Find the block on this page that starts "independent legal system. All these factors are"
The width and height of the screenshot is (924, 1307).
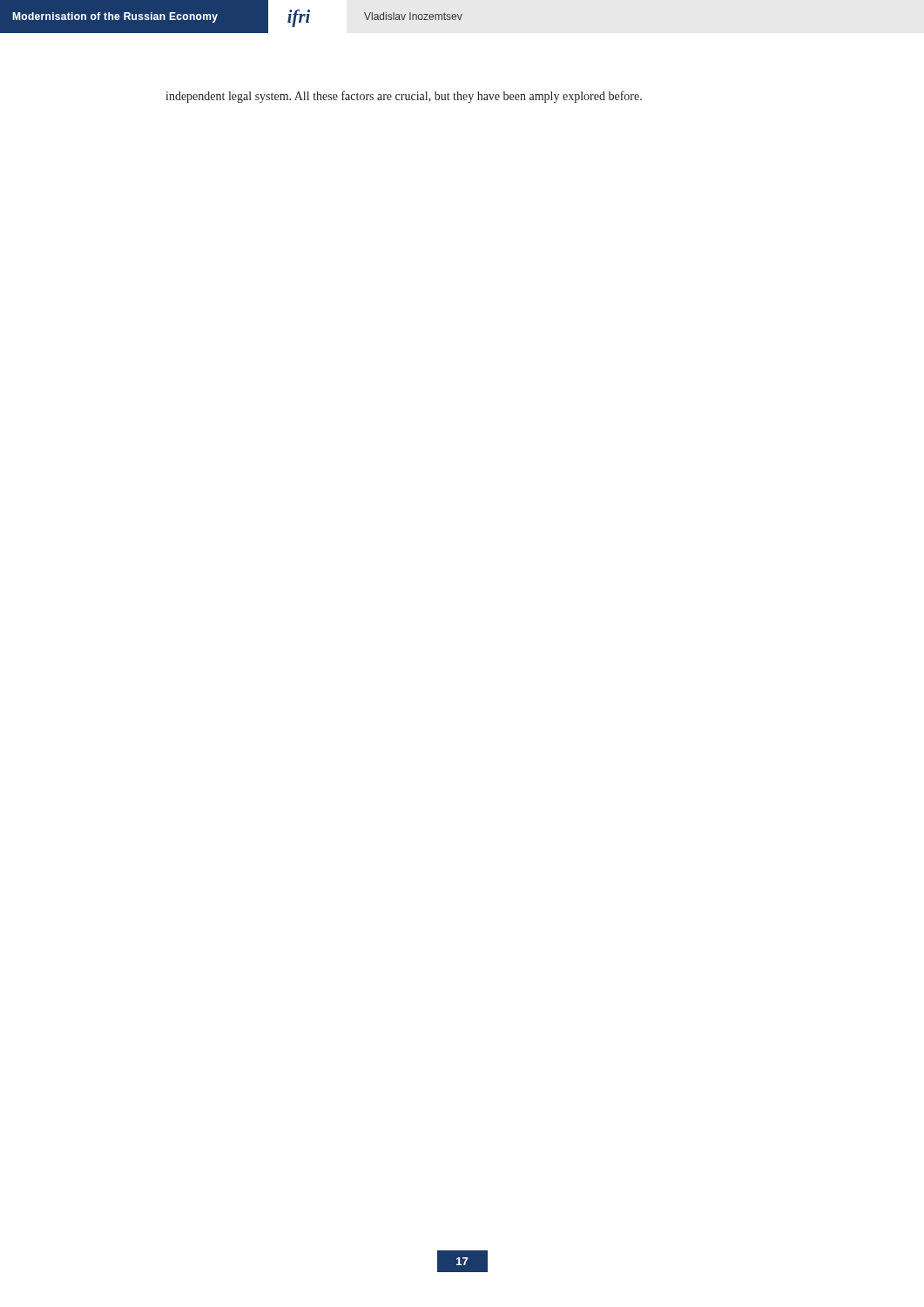pos(404,96)
